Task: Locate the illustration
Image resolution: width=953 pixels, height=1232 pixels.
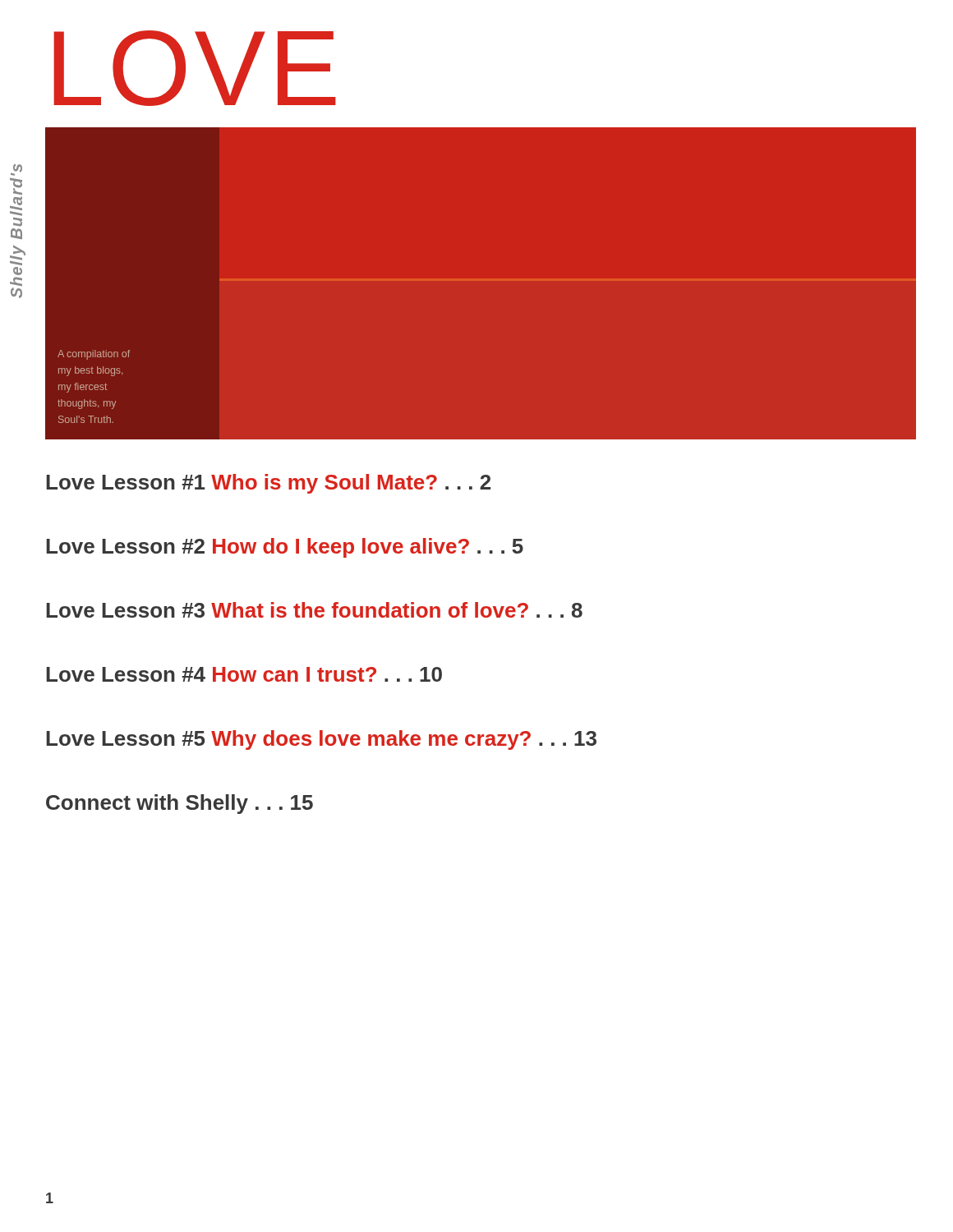Action: (481, 283)
